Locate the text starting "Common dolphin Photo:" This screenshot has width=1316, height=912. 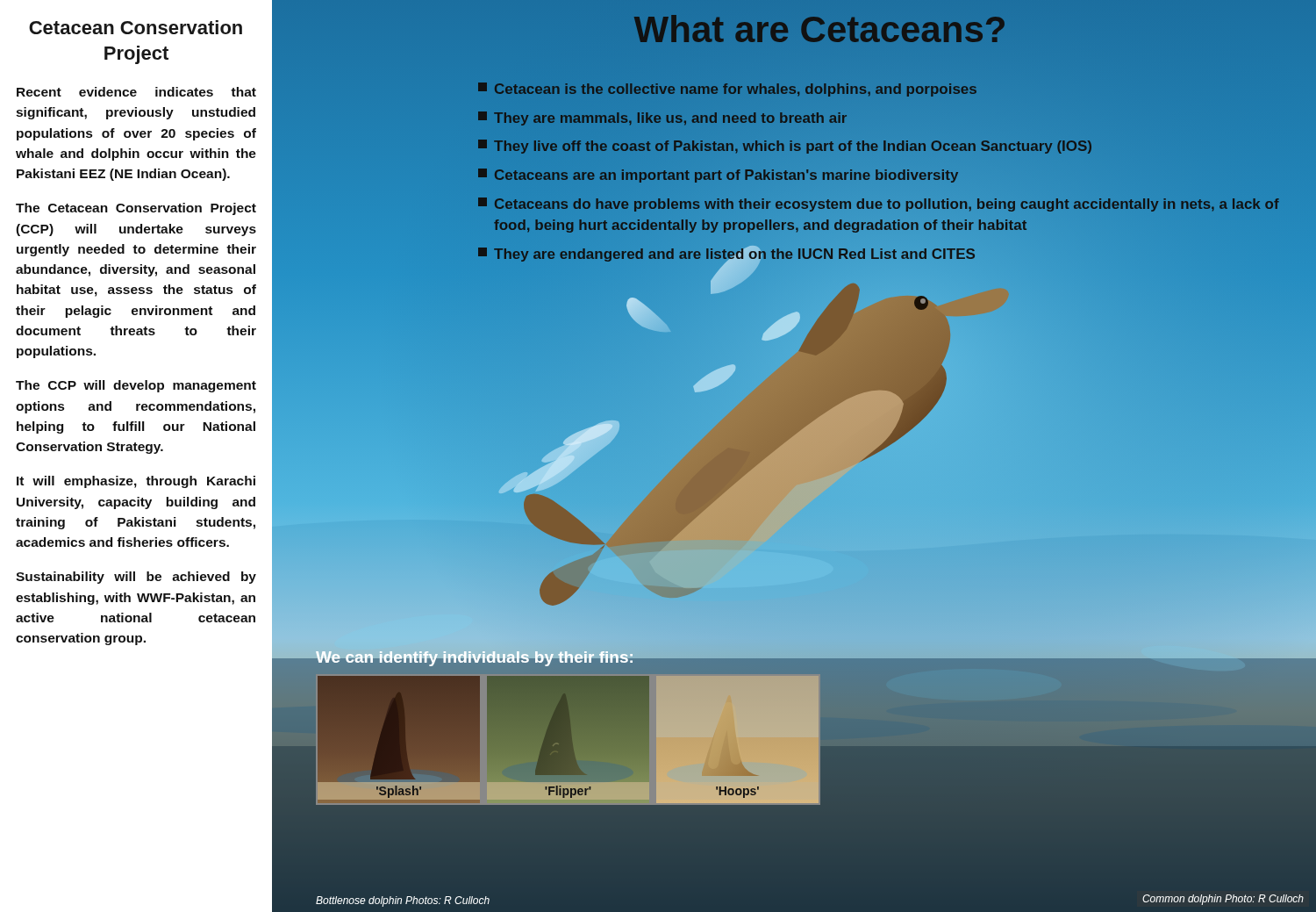tap(1223, 899)
